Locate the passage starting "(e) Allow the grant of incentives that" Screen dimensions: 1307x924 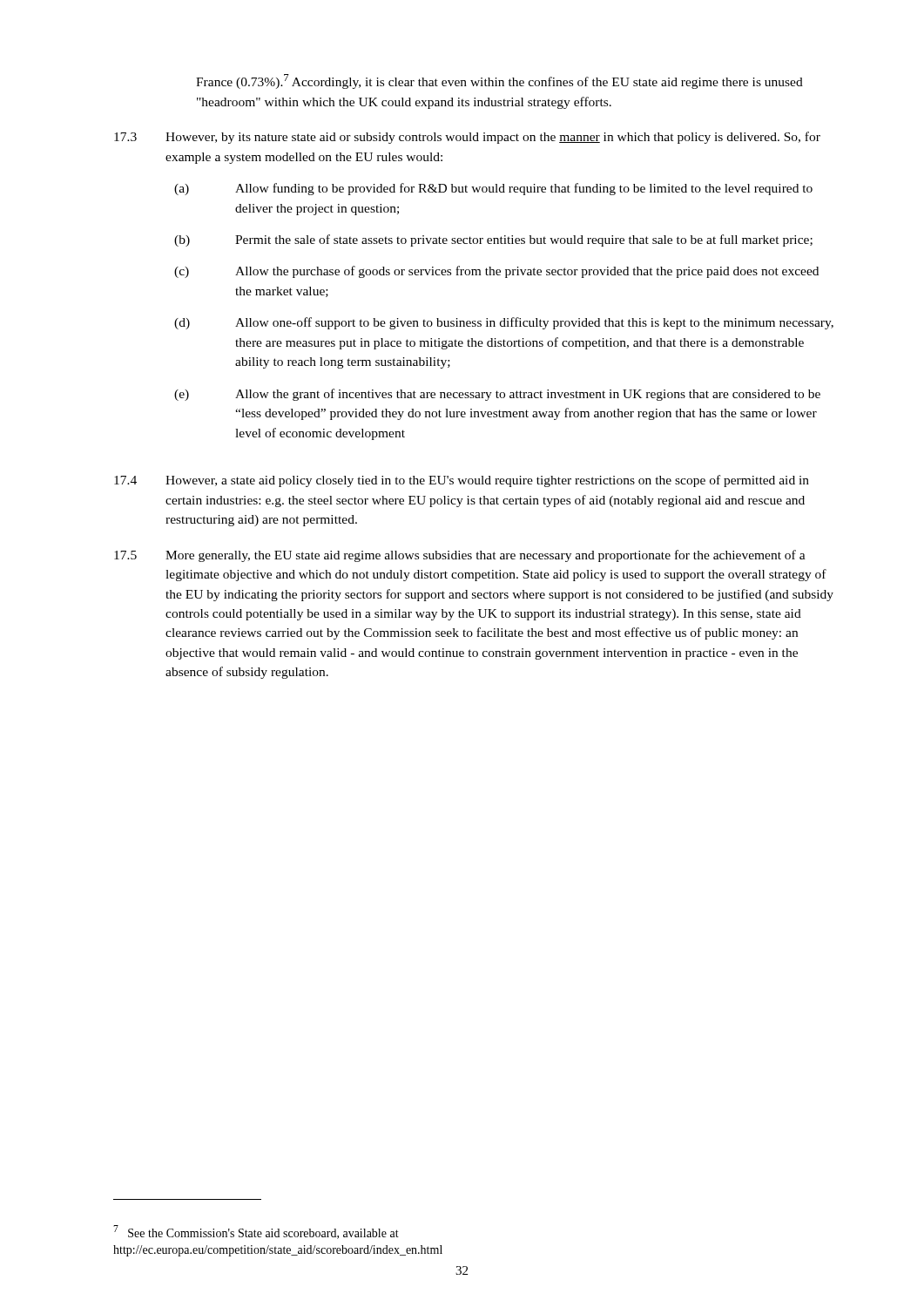point(501,413)
